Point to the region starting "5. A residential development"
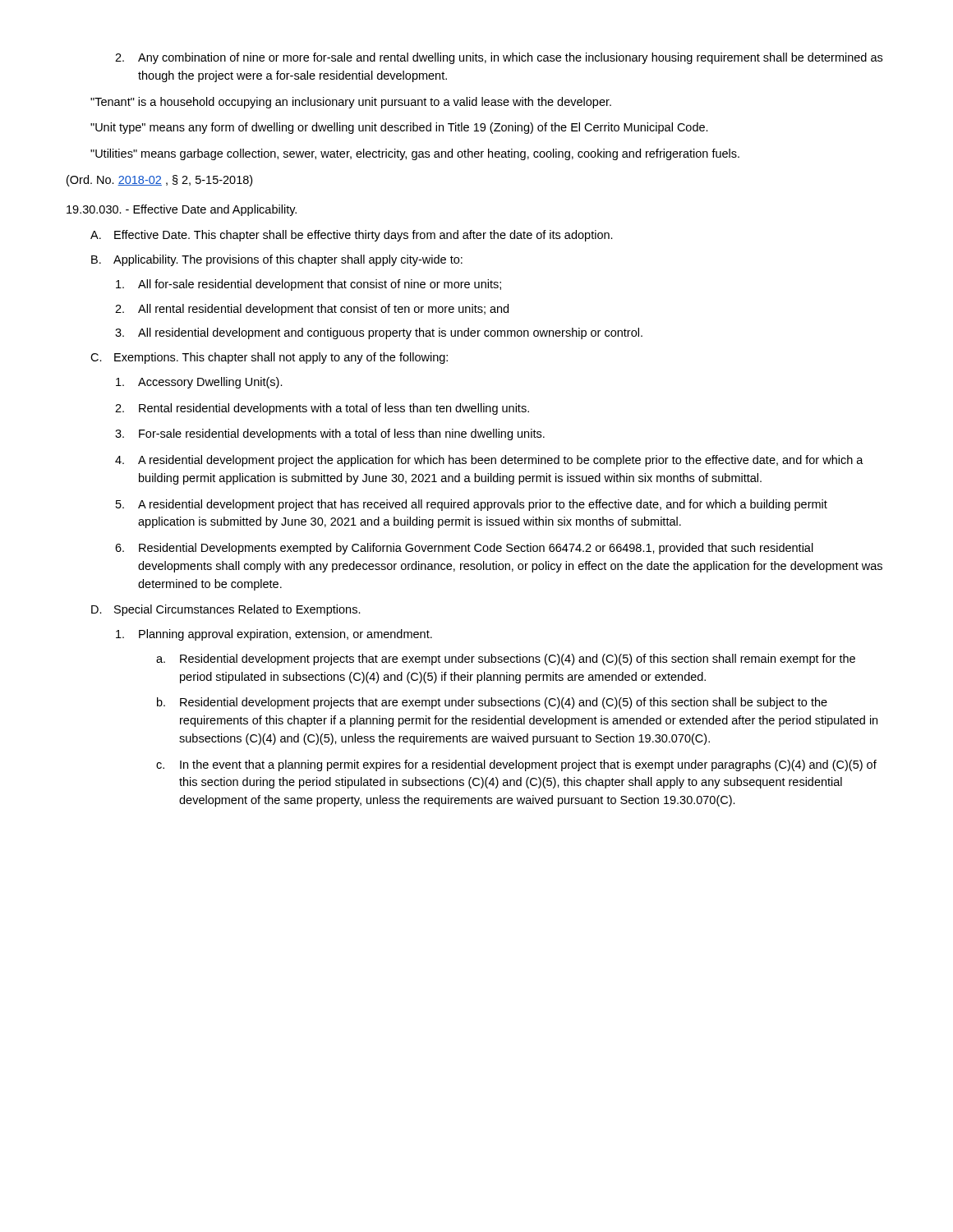The image size is (953, 1232). [501, 513]
